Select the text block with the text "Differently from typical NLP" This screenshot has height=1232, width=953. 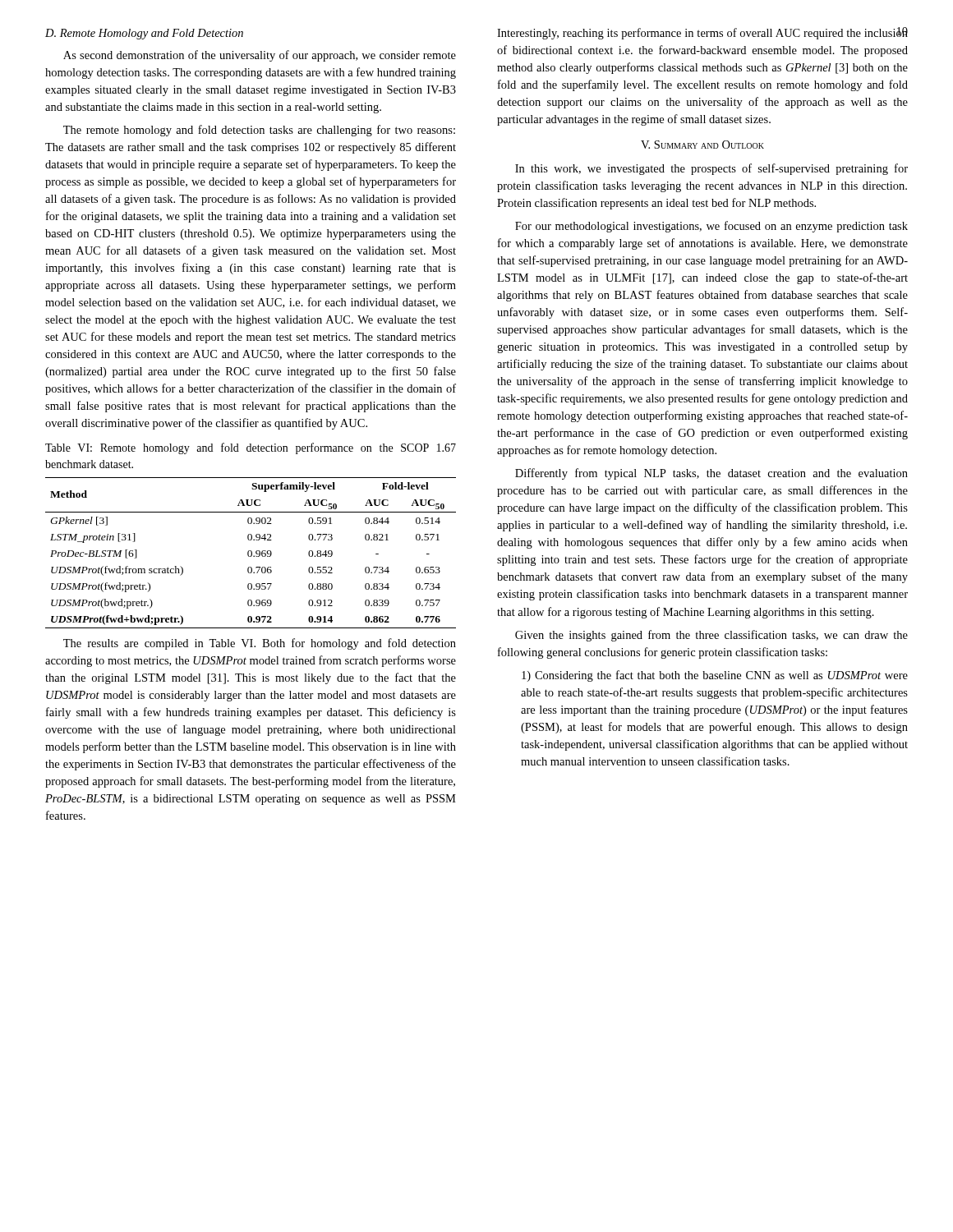(702, 543)
